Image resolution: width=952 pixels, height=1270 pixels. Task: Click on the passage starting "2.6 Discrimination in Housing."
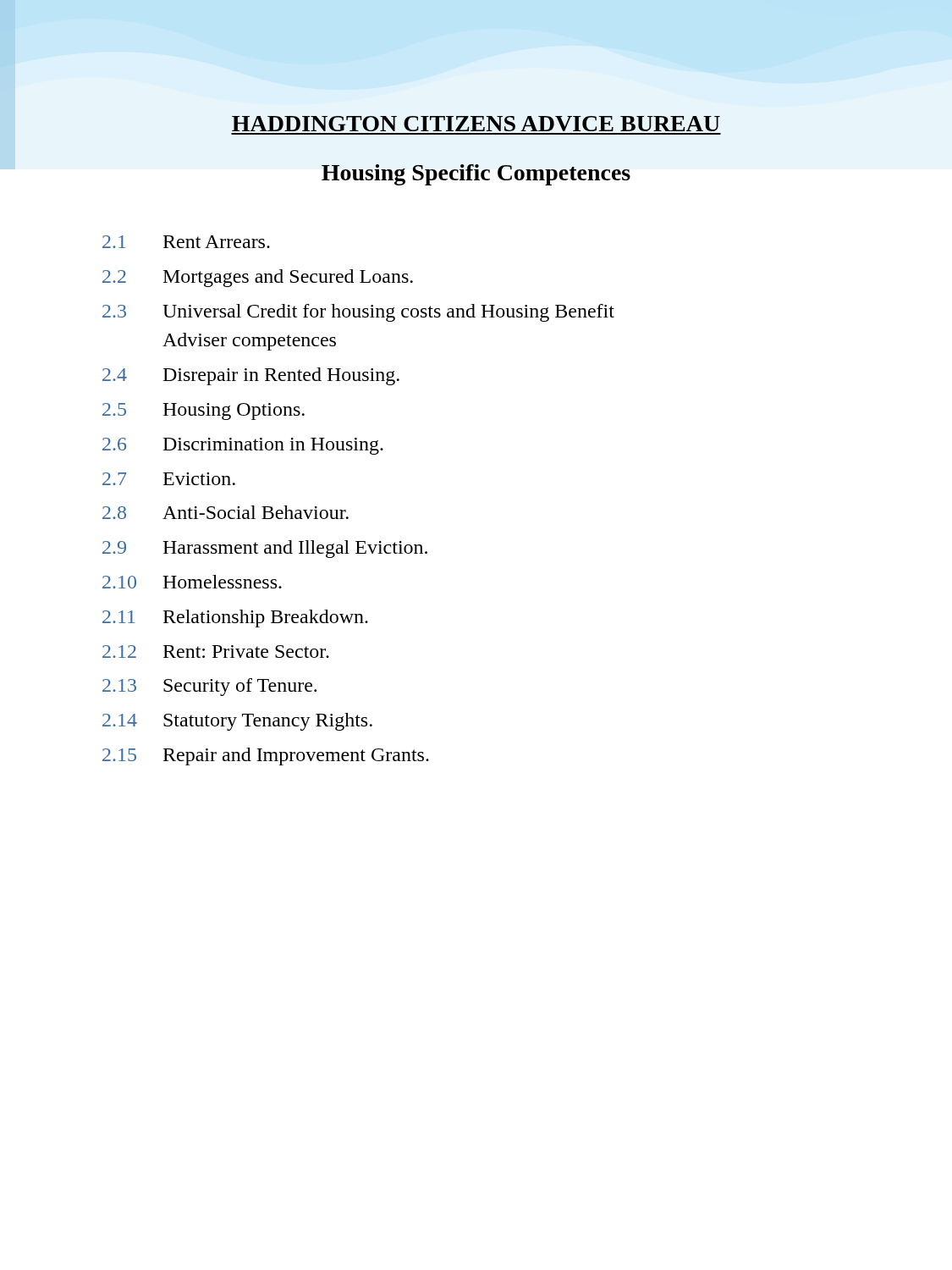point(243,444)
